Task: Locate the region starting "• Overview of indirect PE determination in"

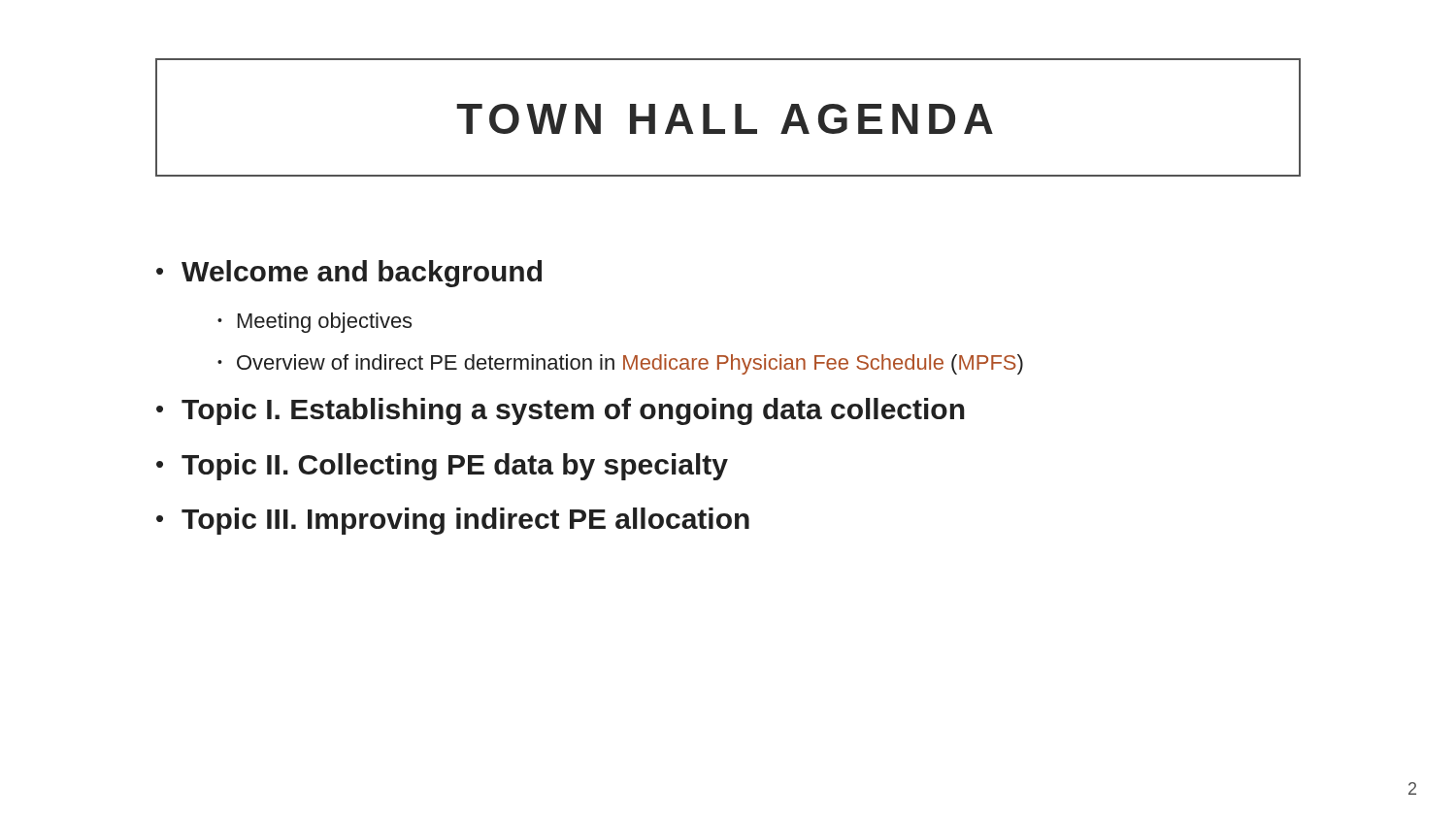Action: coord(621,363)
